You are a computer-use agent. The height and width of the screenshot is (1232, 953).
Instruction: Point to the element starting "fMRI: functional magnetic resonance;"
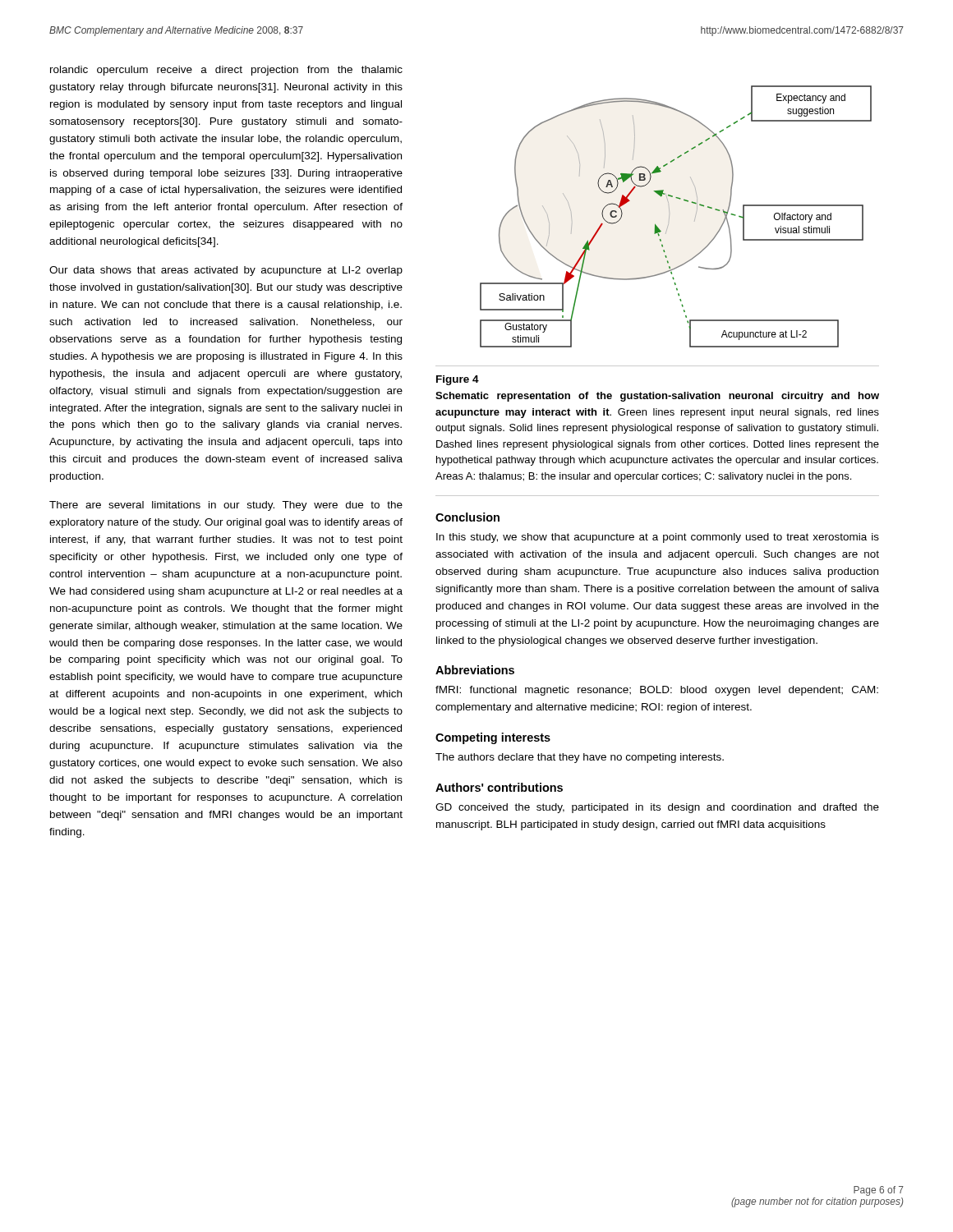pos(657,698)
